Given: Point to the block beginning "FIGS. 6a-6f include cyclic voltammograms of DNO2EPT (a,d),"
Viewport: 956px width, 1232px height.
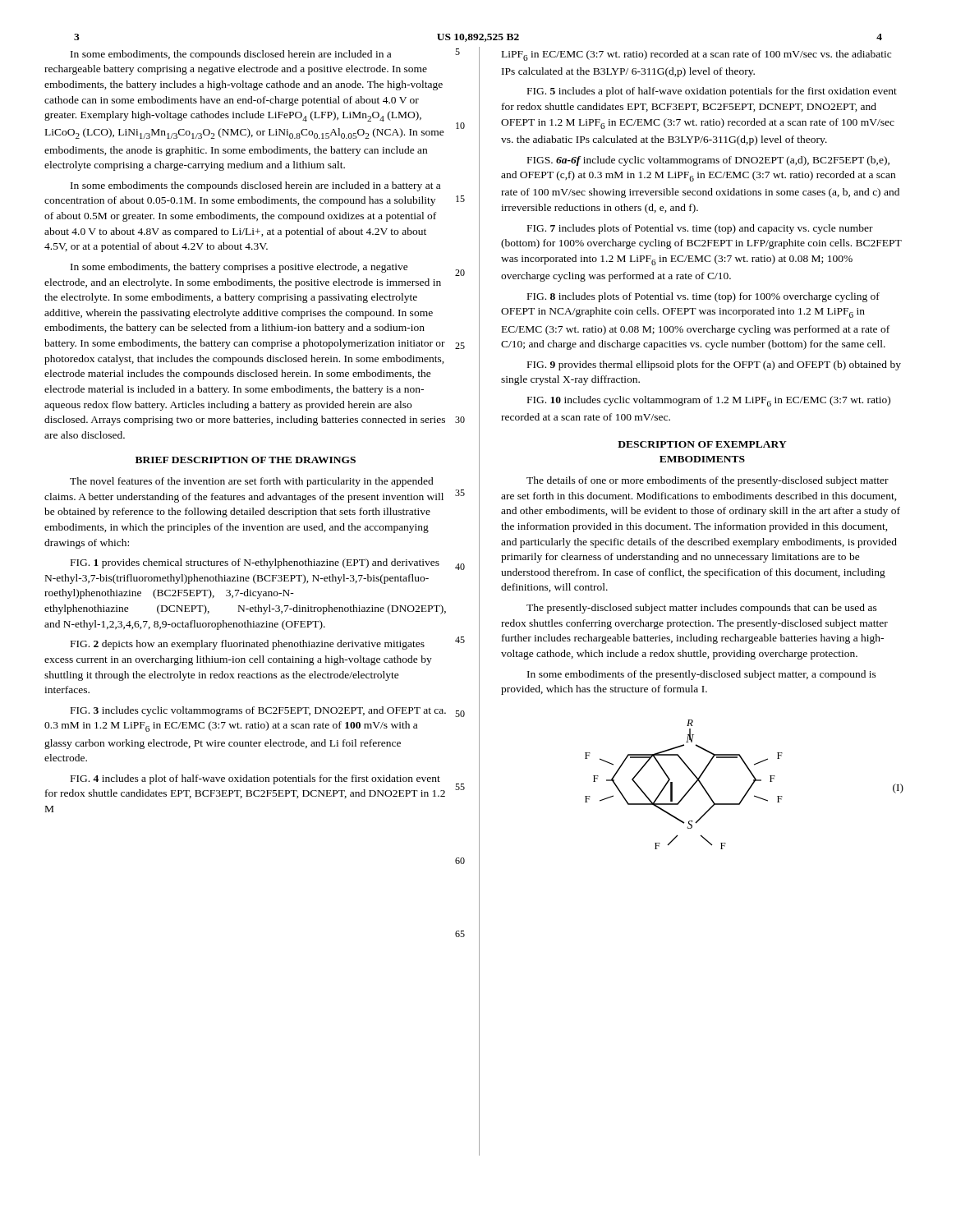Looking at the screenshot, I should 702,184.
